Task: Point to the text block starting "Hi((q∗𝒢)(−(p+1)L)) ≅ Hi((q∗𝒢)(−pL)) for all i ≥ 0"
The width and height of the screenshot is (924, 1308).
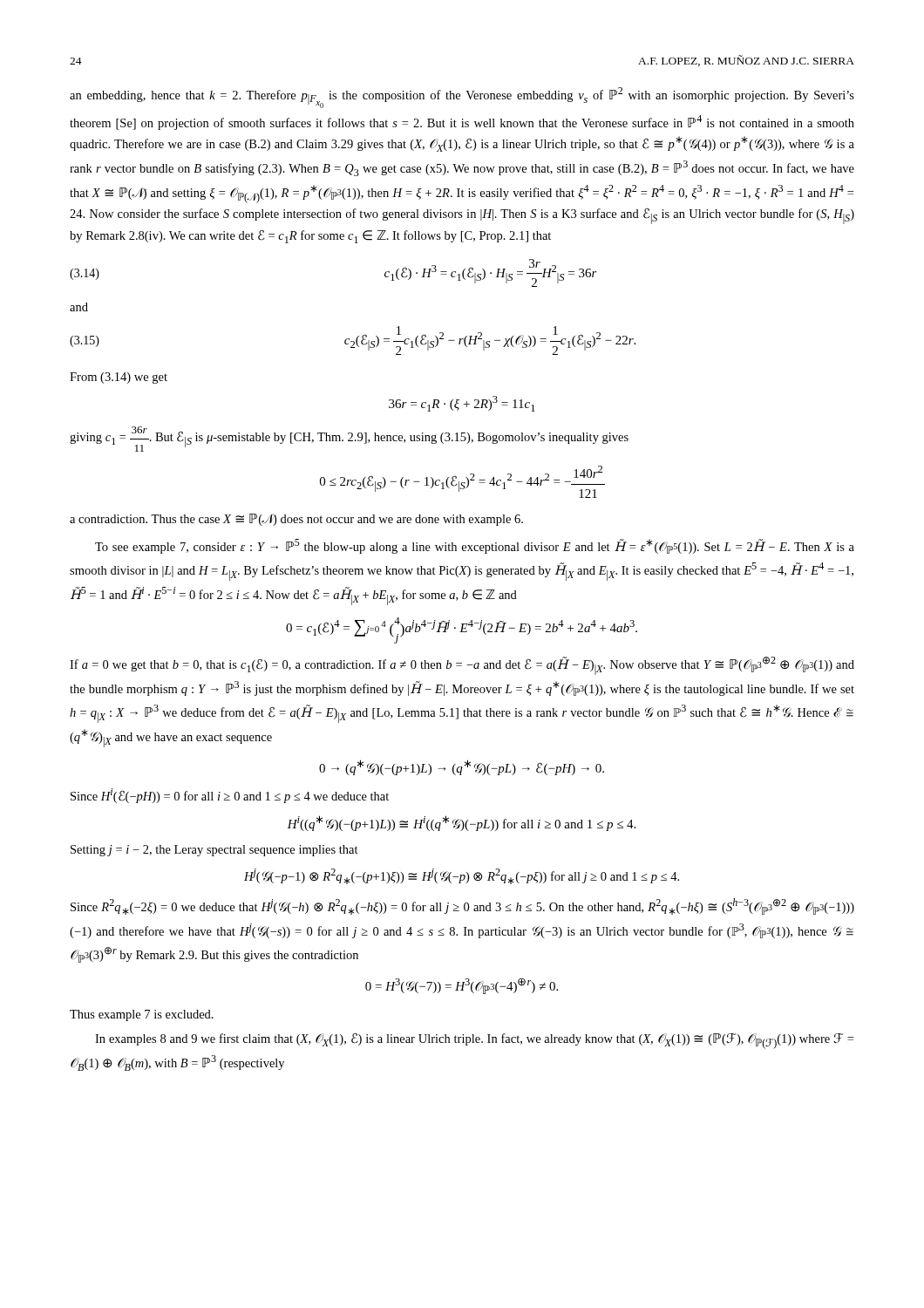Action: click(462, 822)
